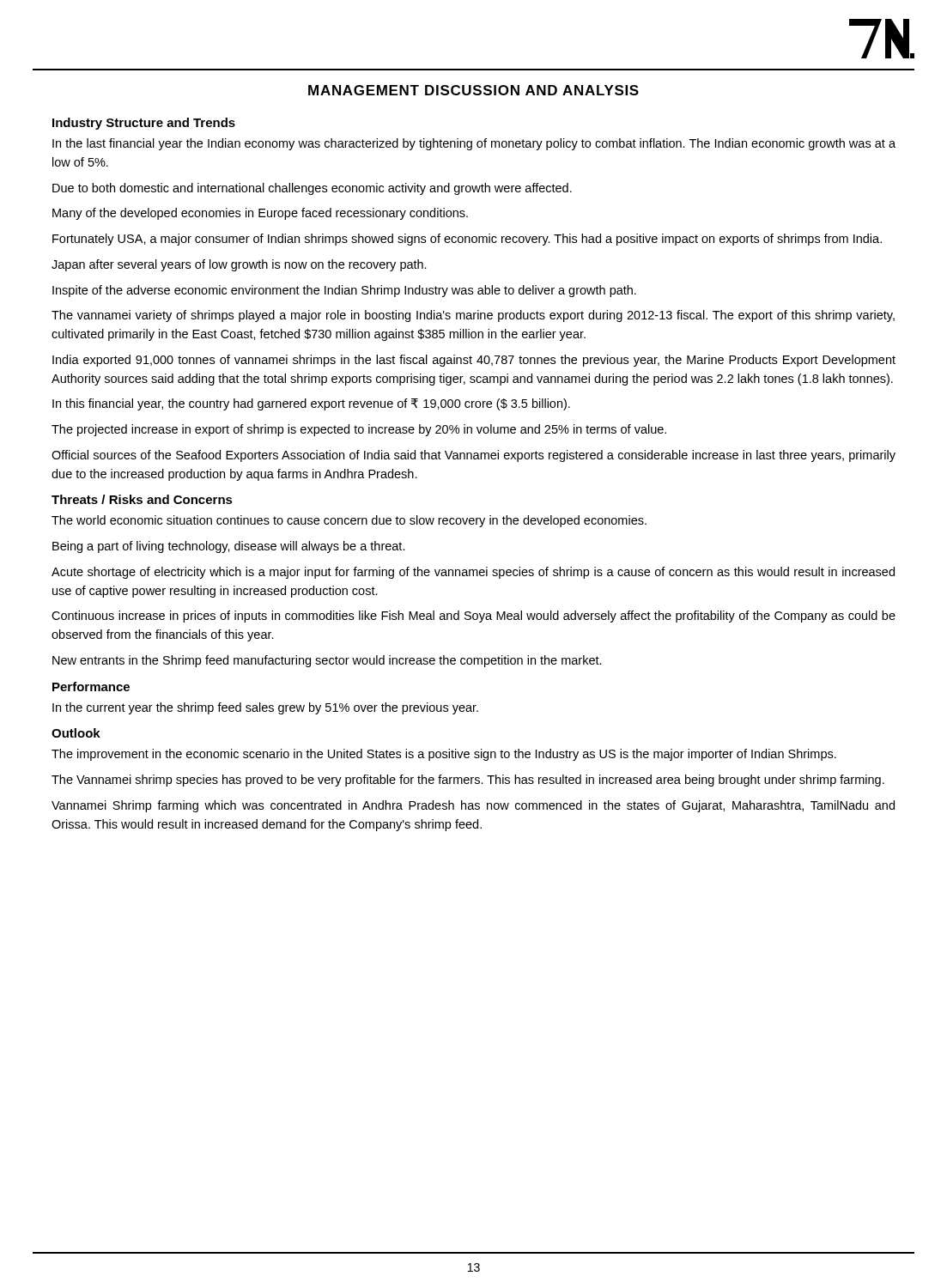
Task: Click on the element starting "The world economic situation continues to cause concern"
Action: point(349,521)
